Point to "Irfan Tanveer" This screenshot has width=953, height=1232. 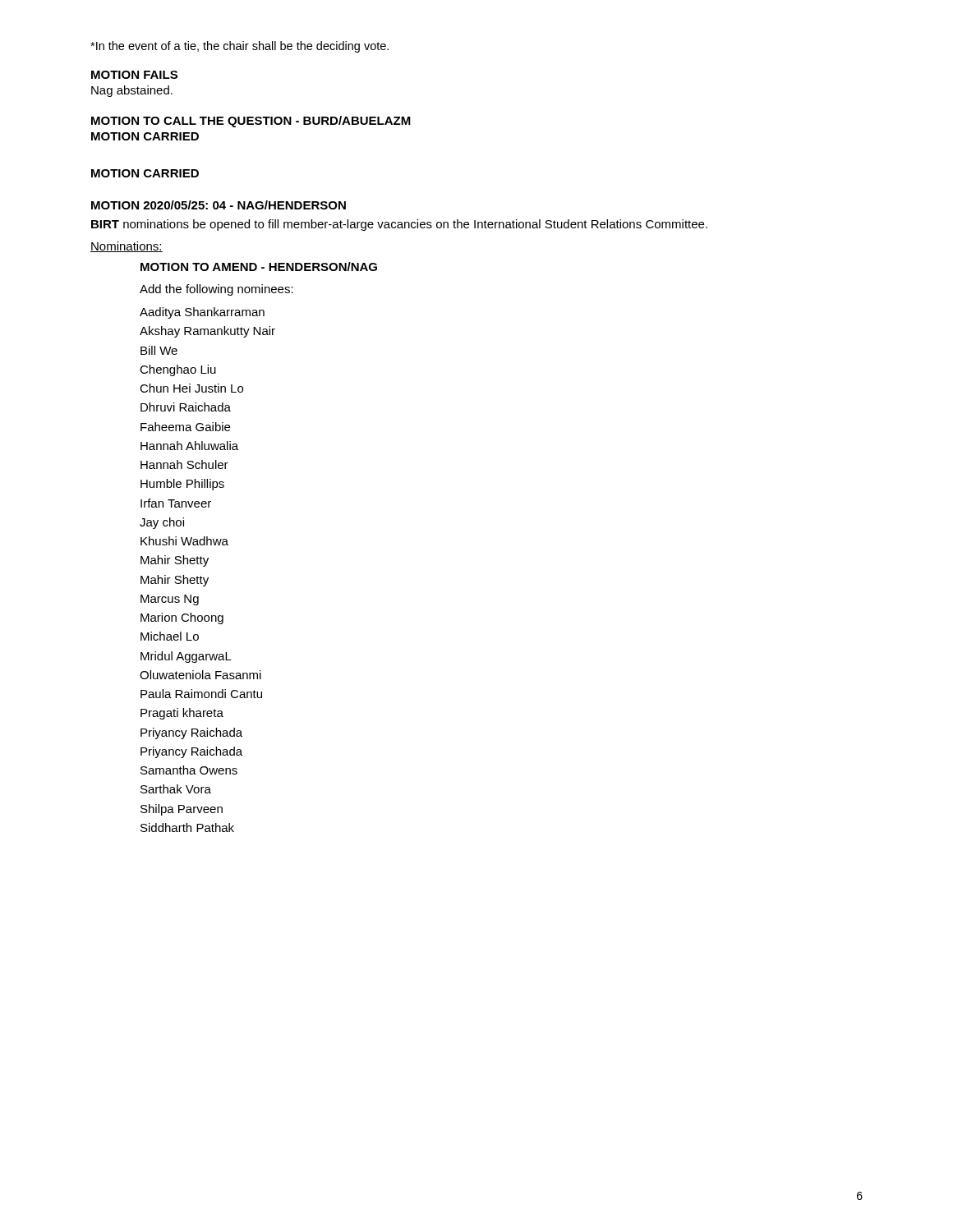(176, 503)
